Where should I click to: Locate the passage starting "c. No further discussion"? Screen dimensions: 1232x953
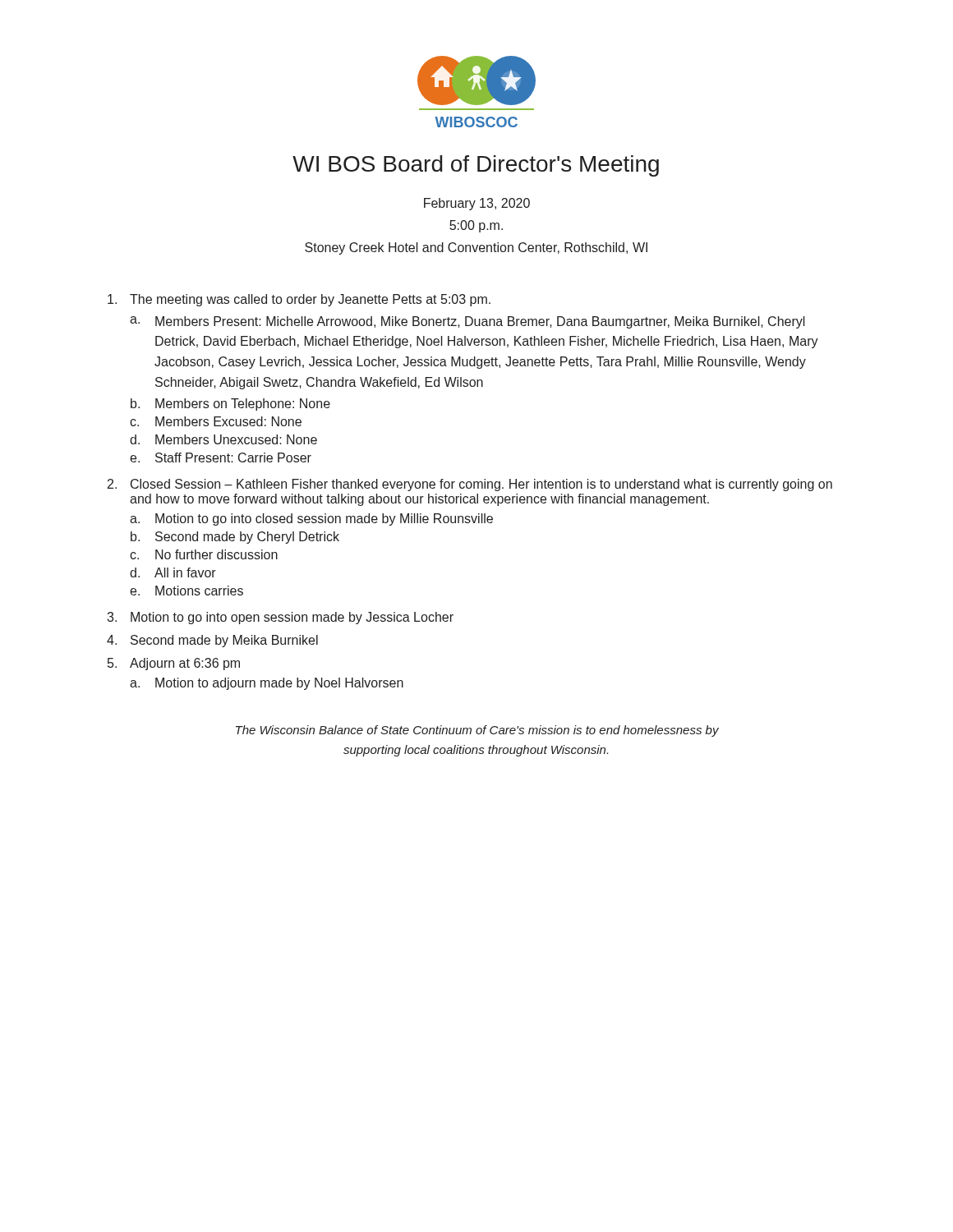[204, 554]
